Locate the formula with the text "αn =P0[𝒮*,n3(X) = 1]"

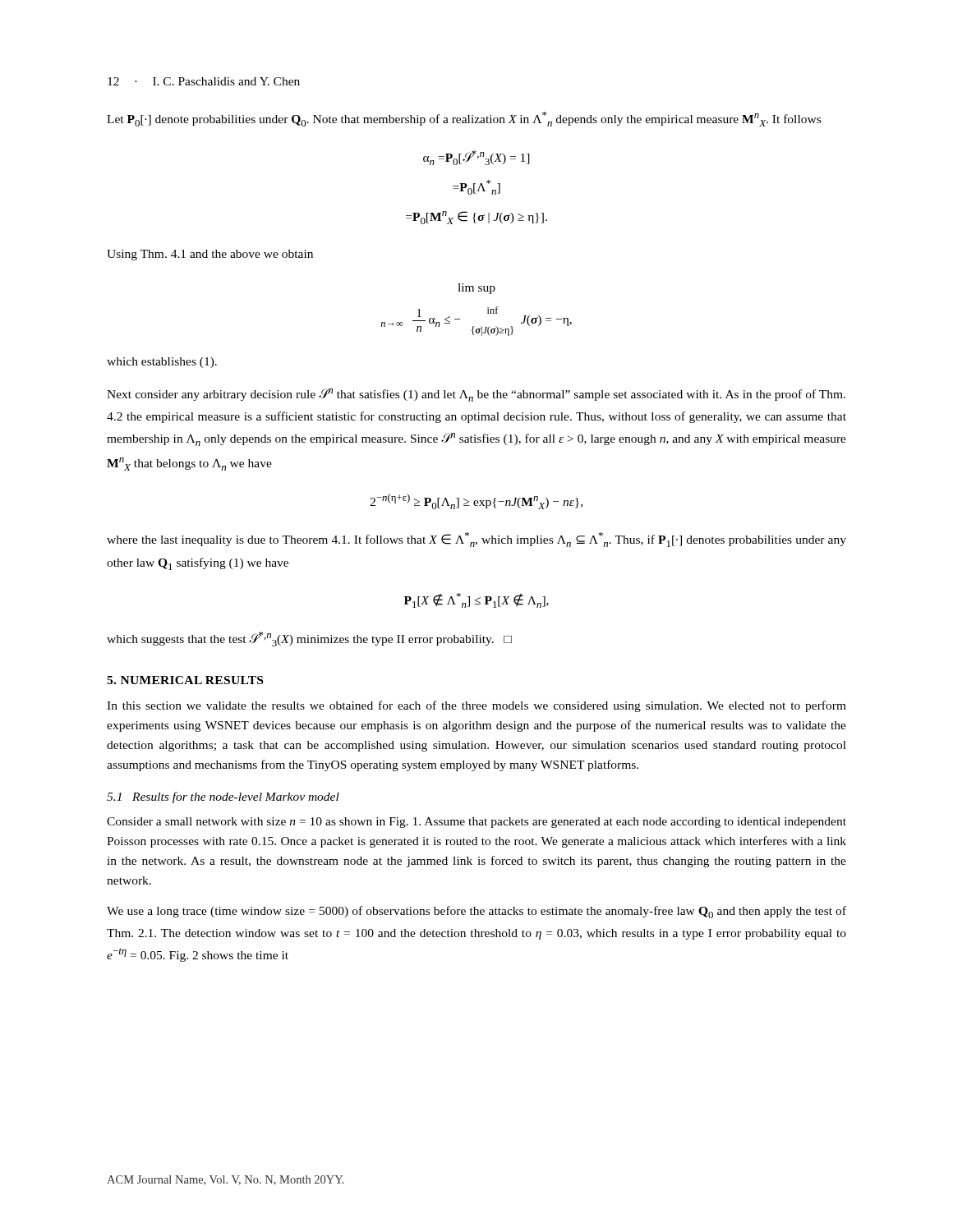476,188
